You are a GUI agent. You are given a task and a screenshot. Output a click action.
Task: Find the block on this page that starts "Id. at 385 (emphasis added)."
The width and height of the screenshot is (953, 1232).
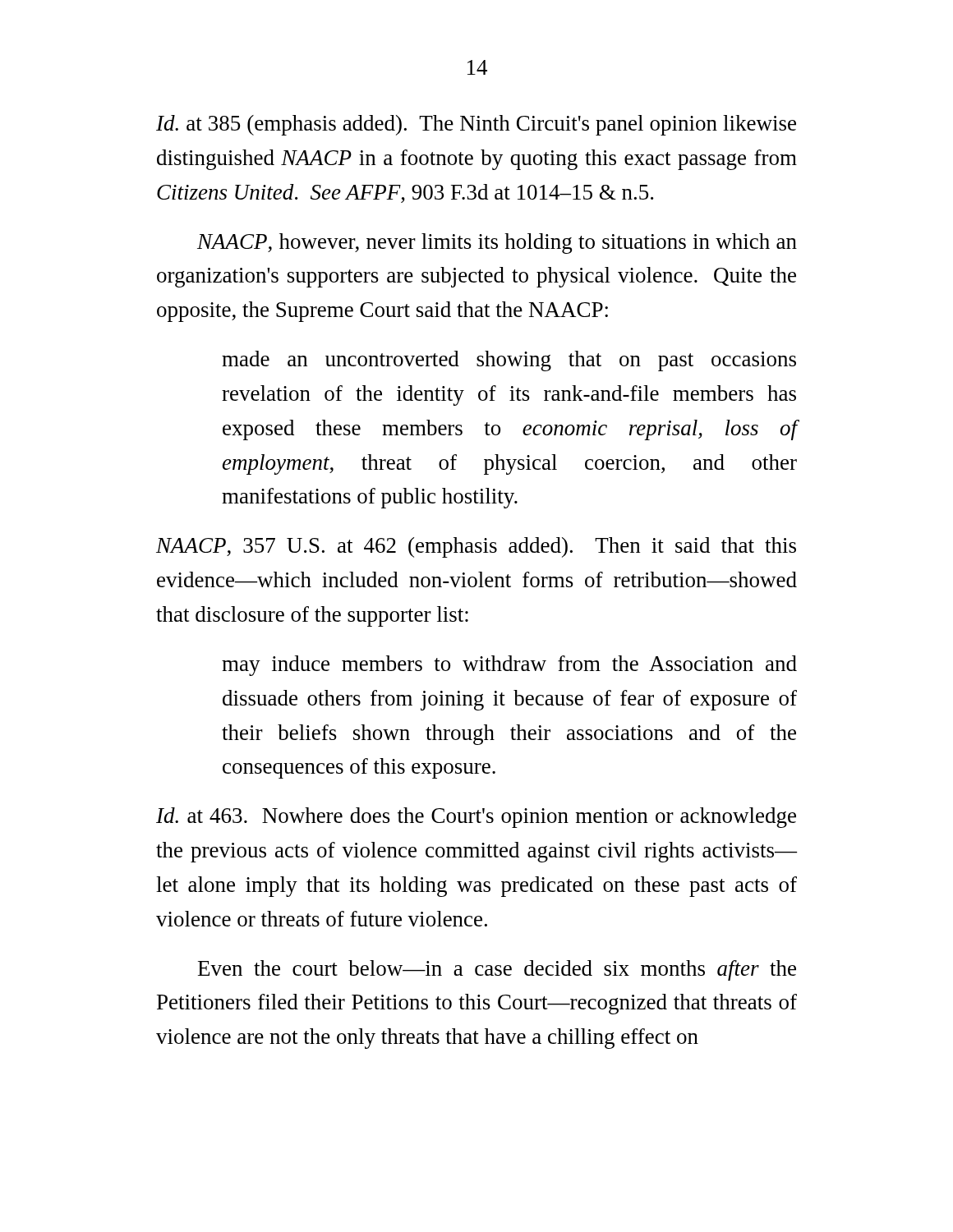pyautogui.click(x=476, y=158)
